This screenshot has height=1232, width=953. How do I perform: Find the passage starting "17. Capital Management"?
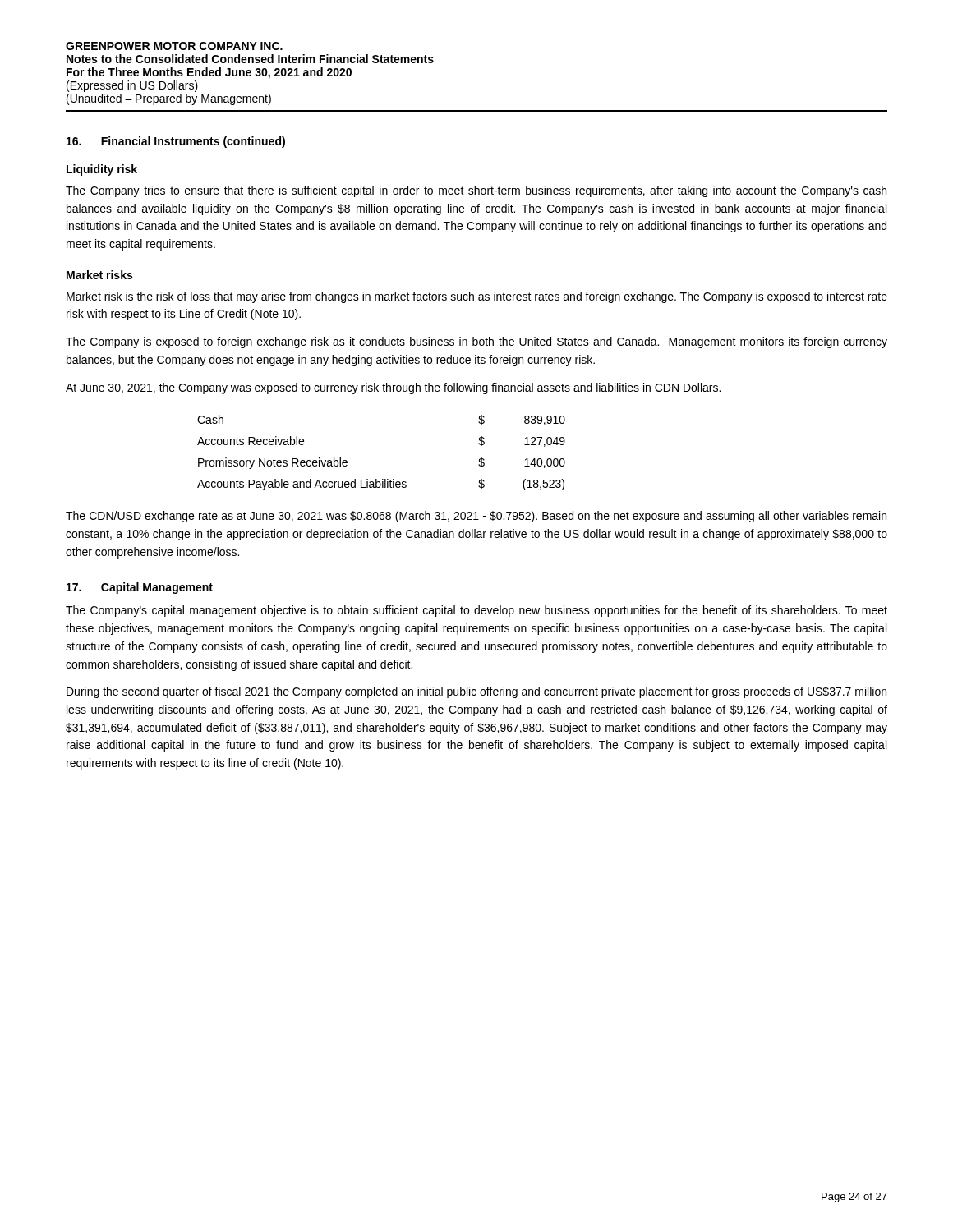[x=139, y=588]
